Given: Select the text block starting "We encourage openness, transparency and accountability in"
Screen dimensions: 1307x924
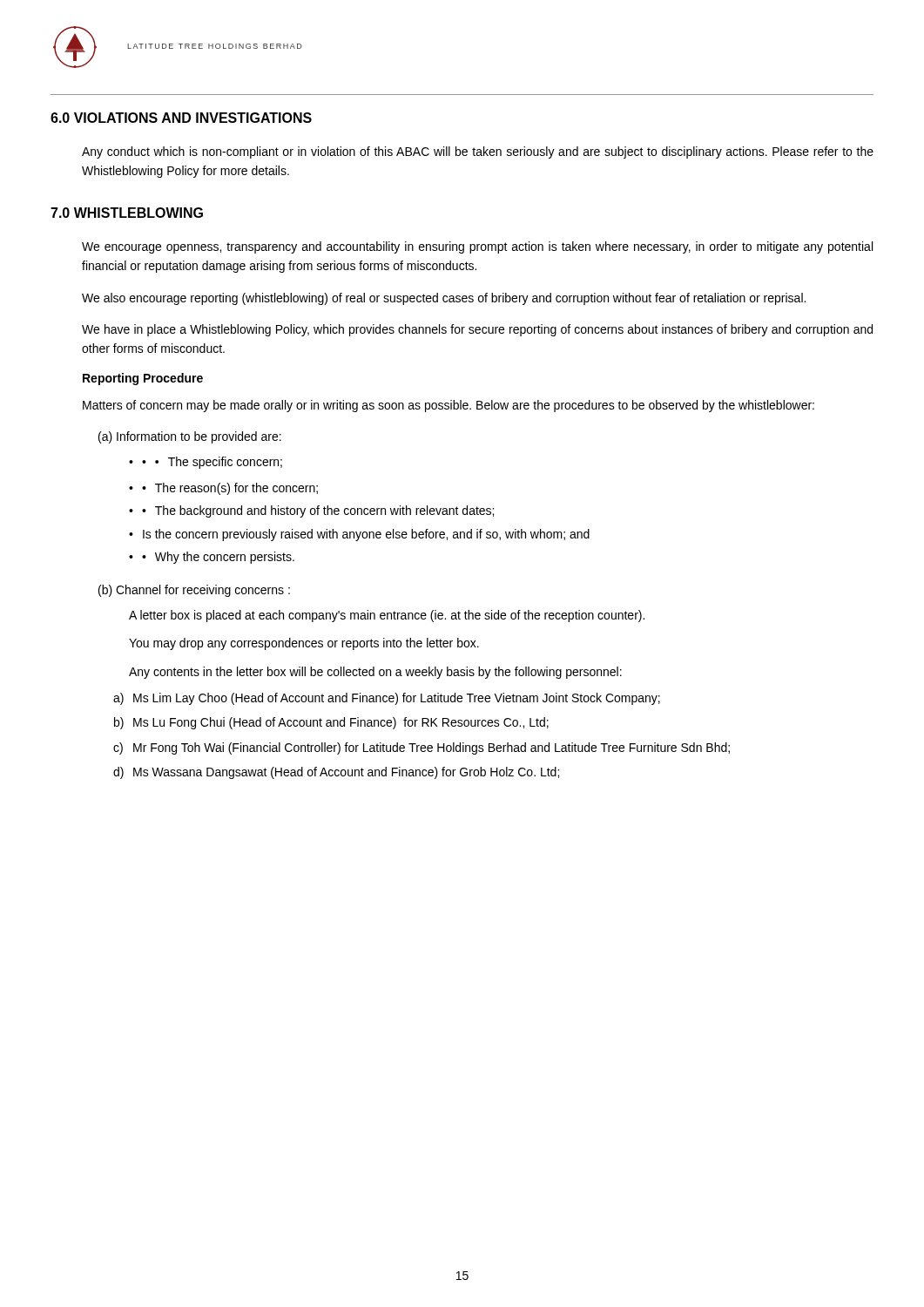Looking at the screenshot, I should pyautogui.click(x=478, y=256).
